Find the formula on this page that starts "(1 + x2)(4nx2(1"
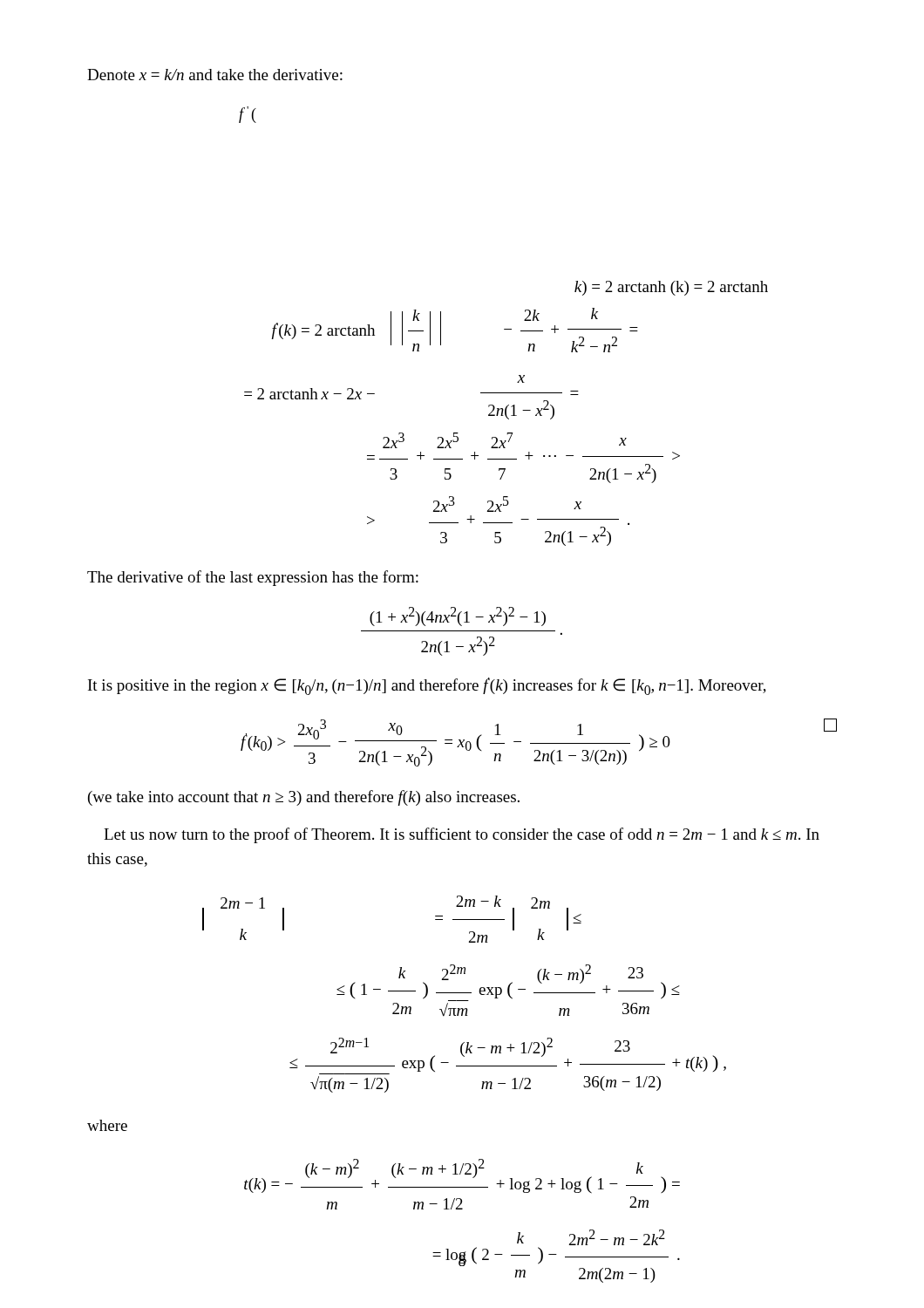The height and width of the screenshot is (1308, 924). point(462,631)
